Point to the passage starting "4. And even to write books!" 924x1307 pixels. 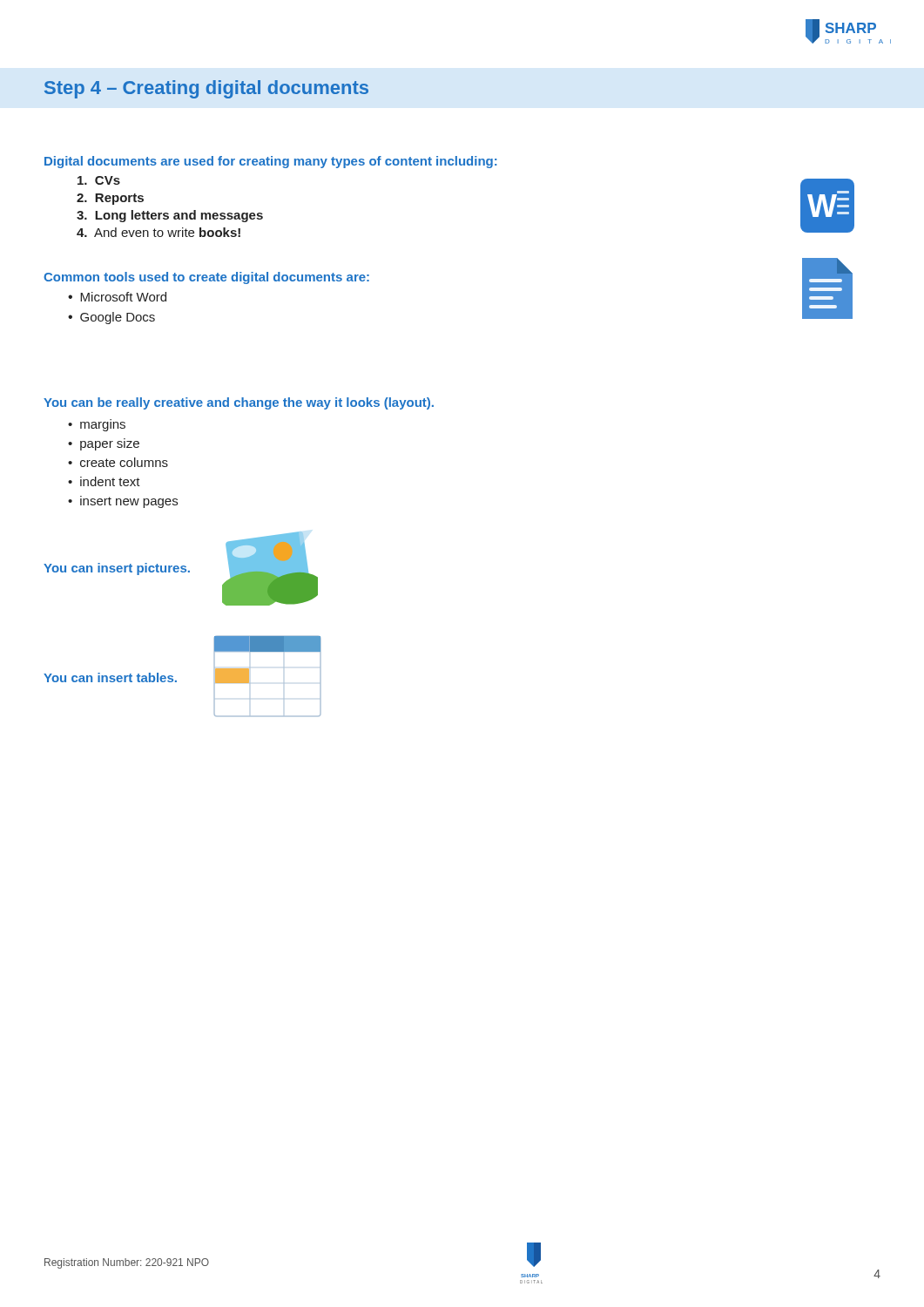coord(159,232)
